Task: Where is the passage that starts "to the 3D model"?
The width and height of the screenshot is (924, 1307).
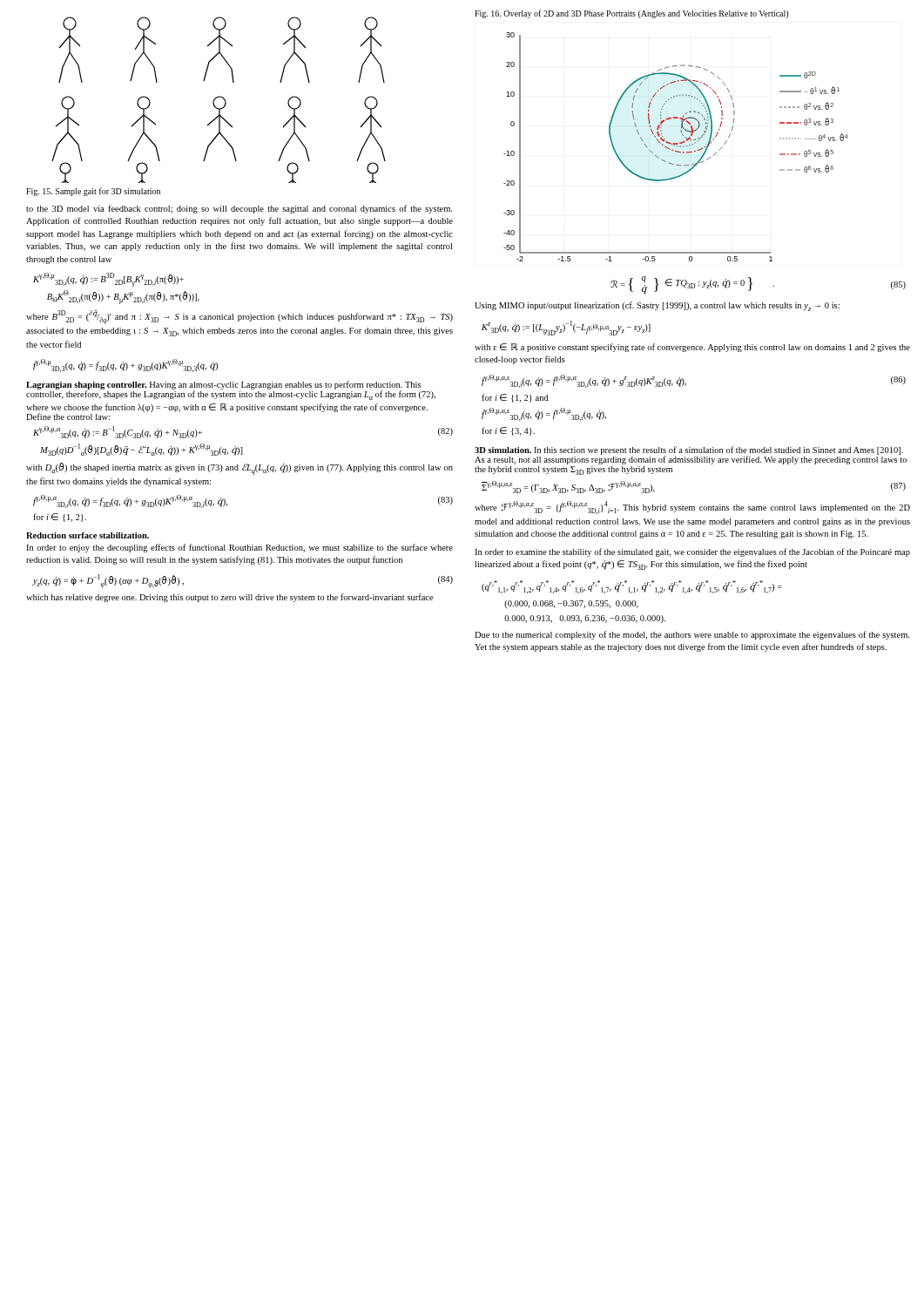Action: coord(240,234)
